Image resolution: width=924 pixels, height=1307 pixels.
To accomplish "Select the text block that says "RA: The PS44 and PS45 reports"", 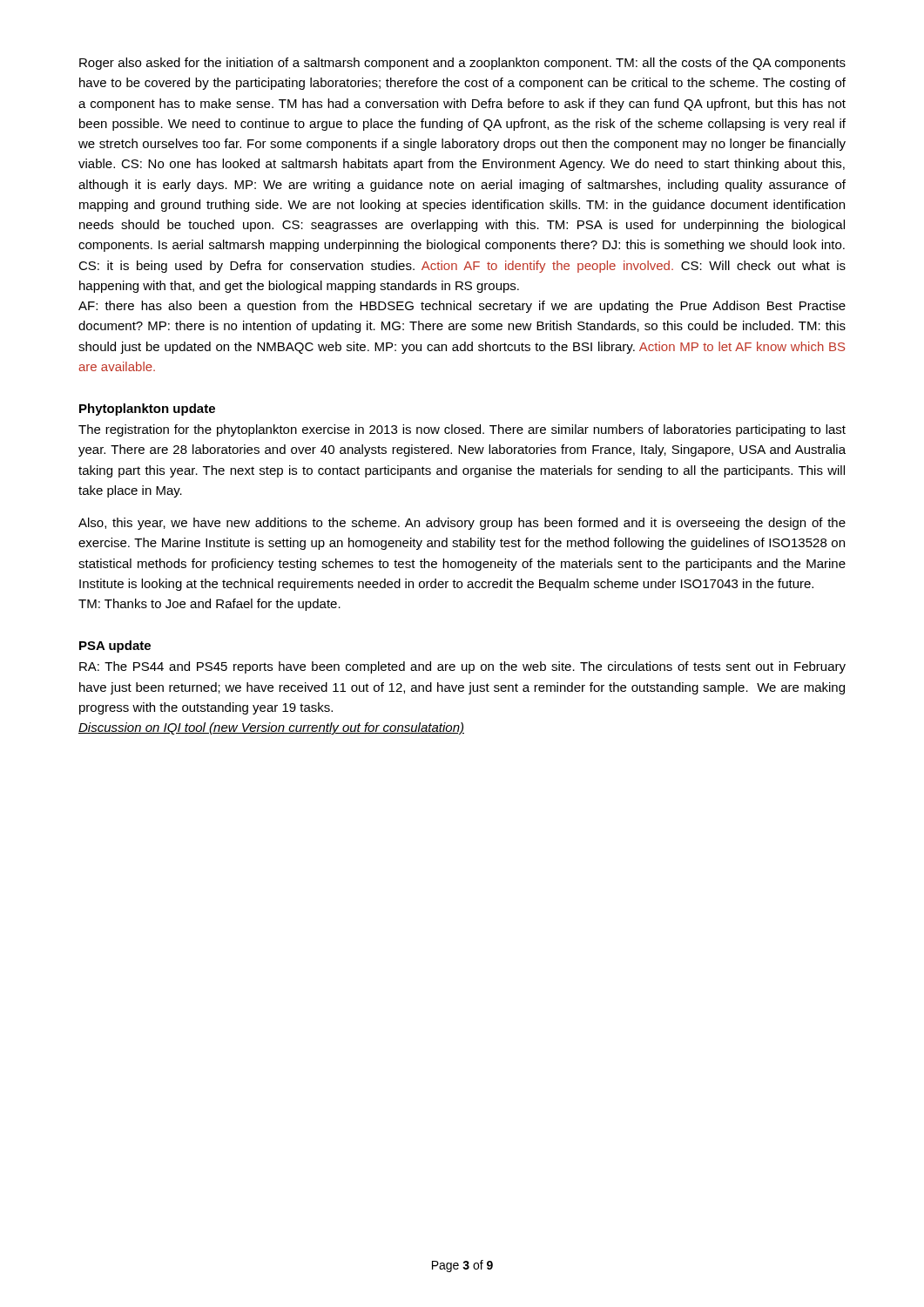I will (x=462, y=697).
